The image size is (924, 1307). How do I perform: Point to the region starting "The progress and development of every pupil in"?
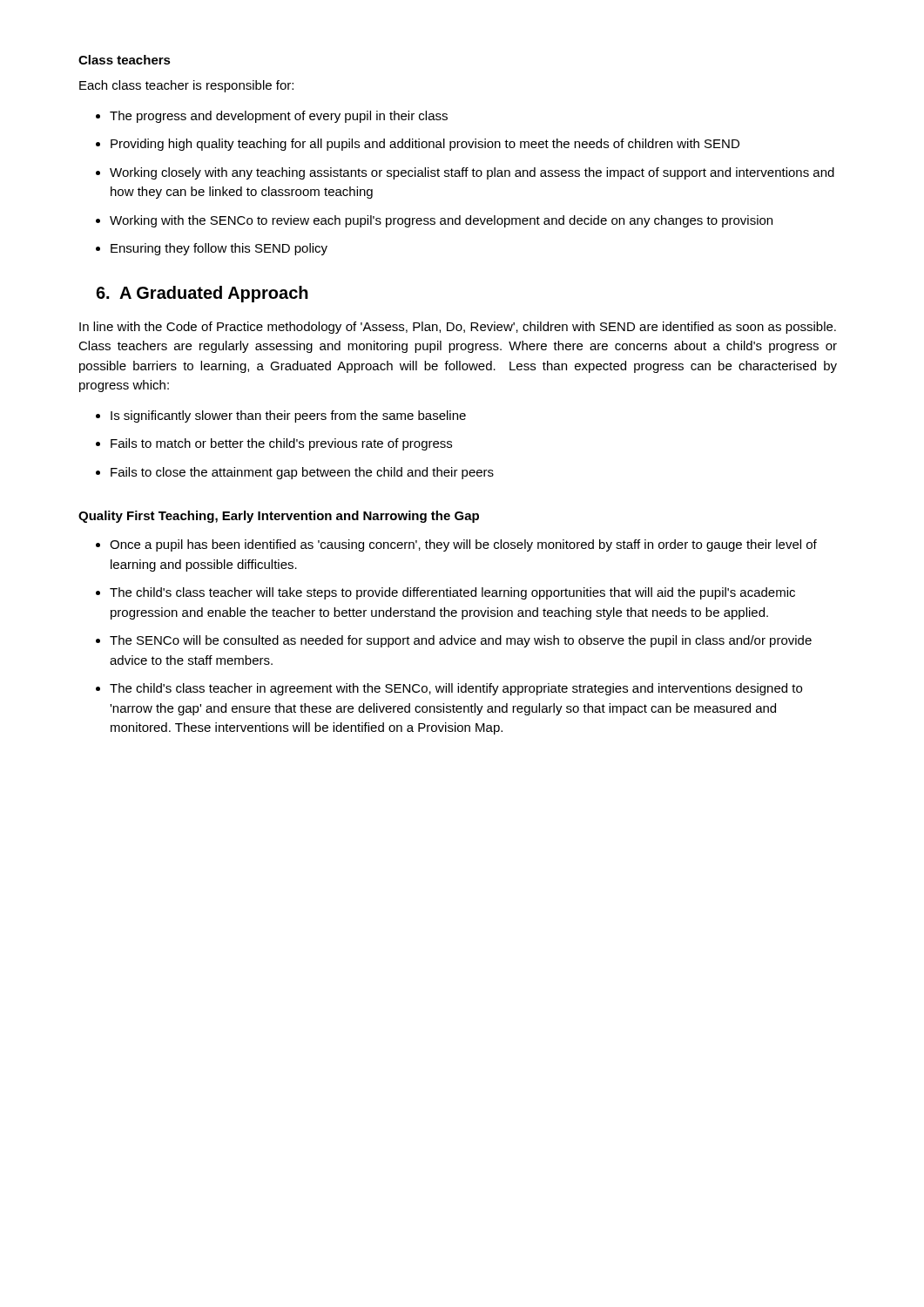click(x=279, y=115)
